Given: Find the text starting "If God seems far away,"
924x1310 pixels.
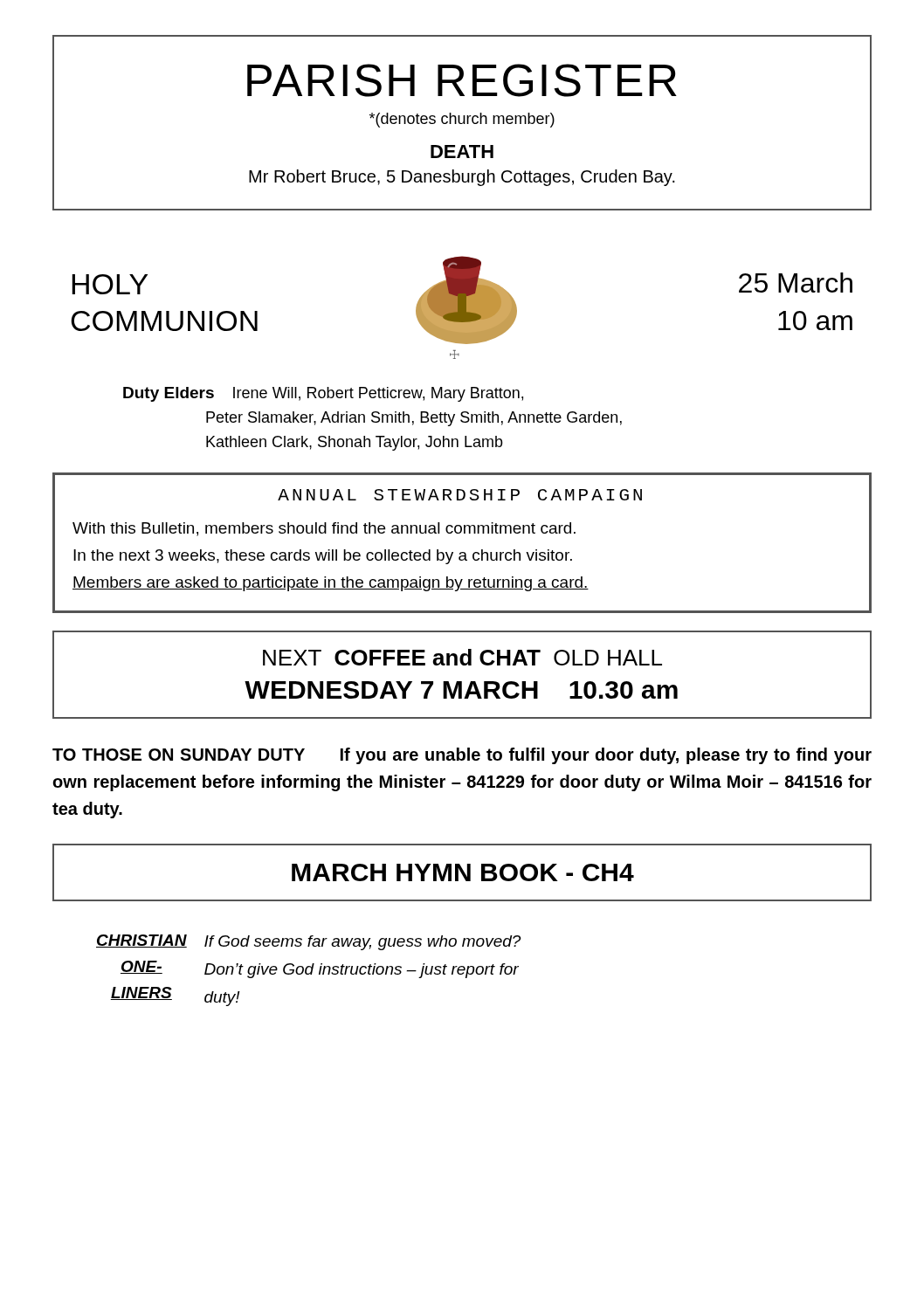Looking at the screenshot, I should click(x=362, y=969).
